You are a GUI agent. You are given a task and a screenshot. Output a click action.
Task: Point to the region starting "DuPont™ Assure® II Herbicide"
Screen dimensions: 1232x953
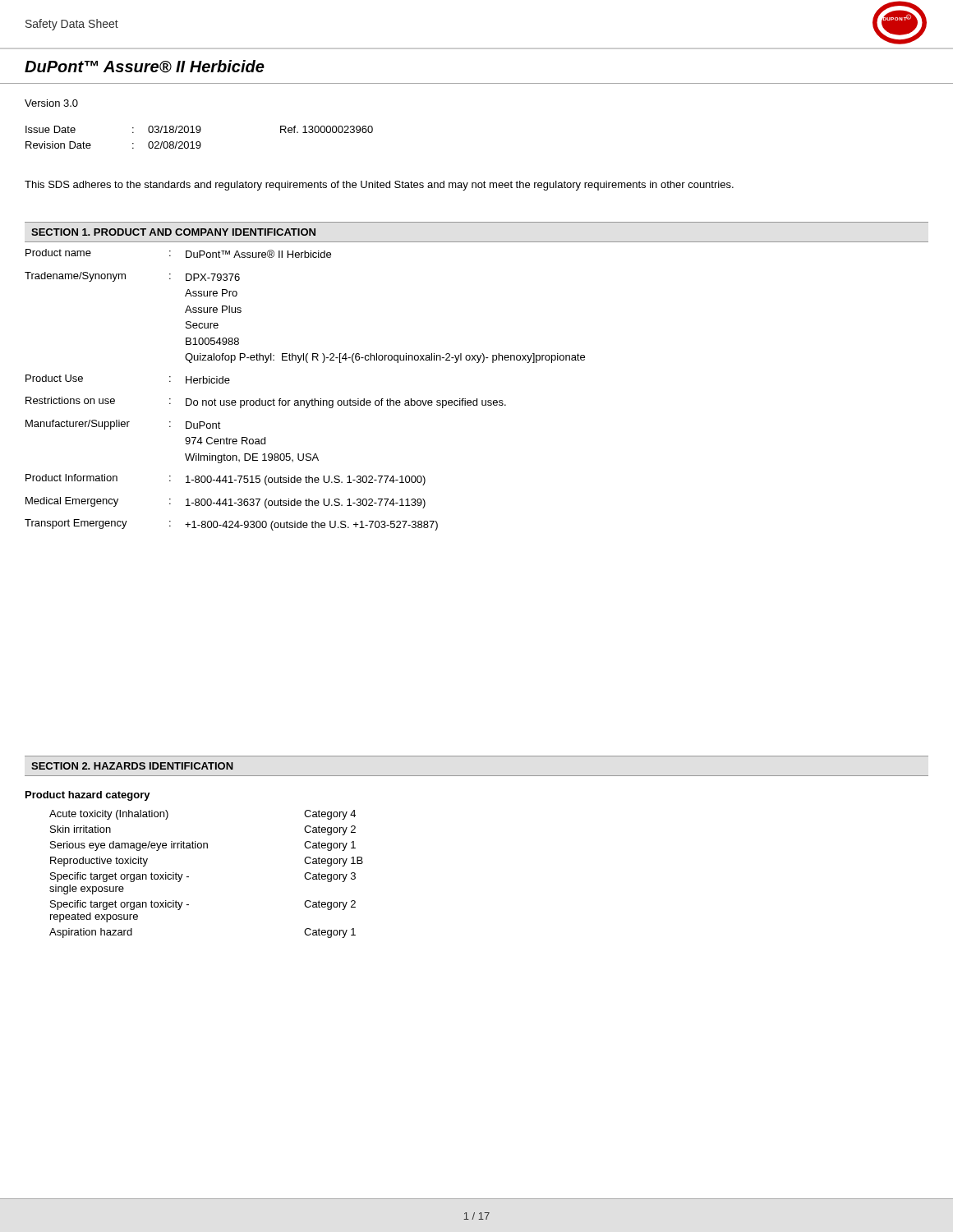point(145,67)
